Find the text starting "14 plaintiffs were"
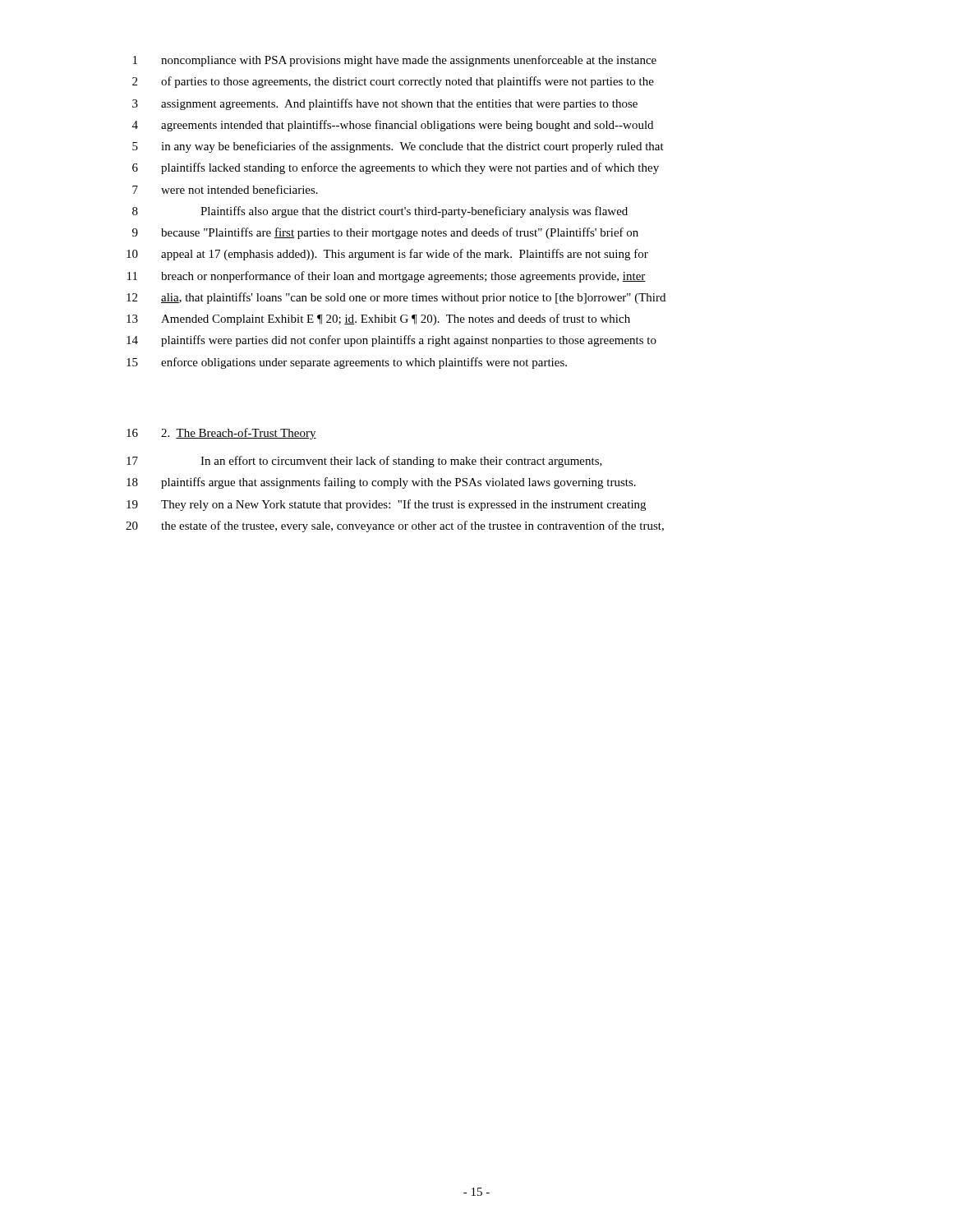The width and height of the screenshot is (953, 1232). click(485, 340)
